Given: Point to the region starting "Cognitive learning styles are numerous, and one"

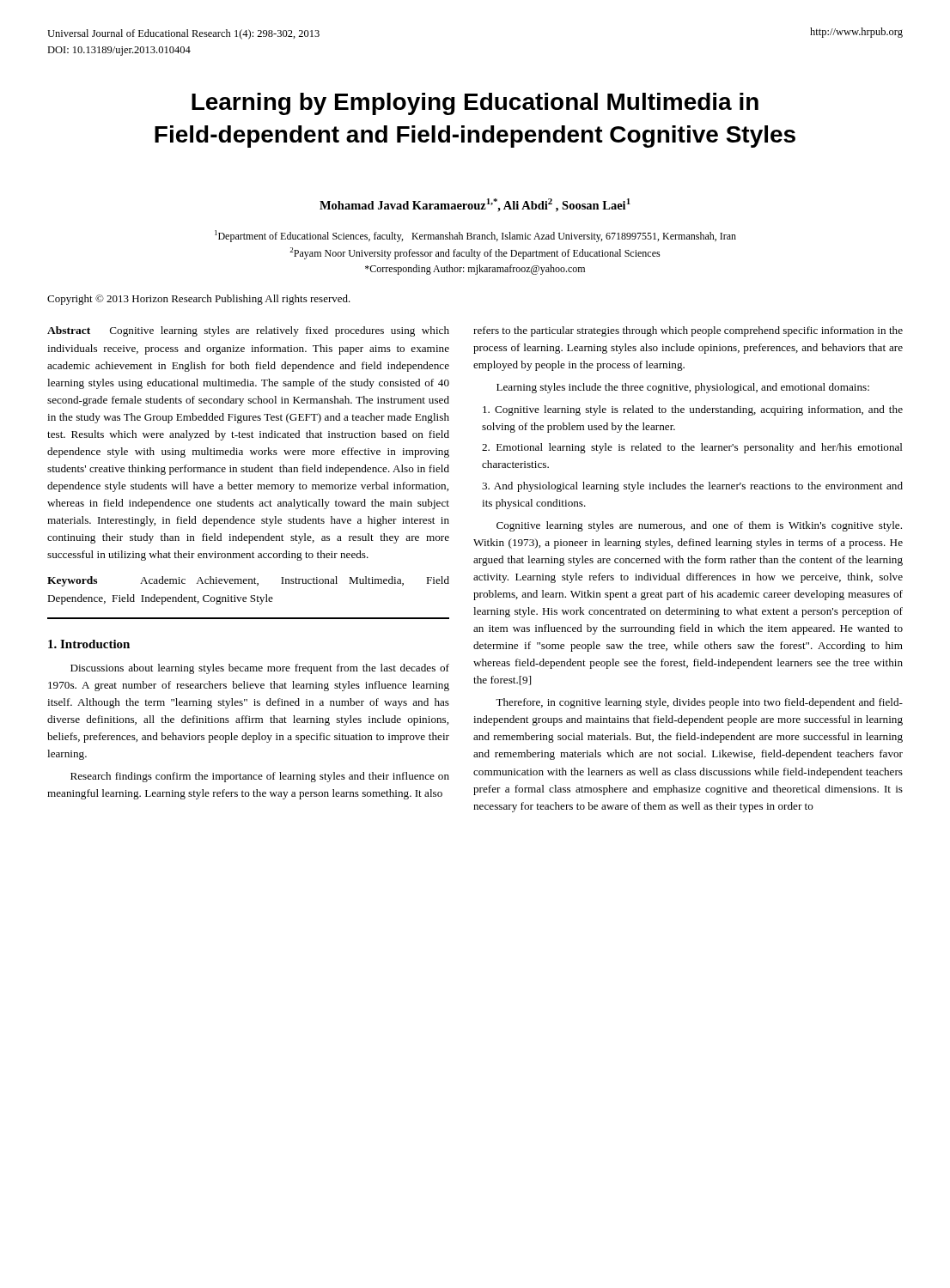Looking at the screenshot, I should point(688,666).
